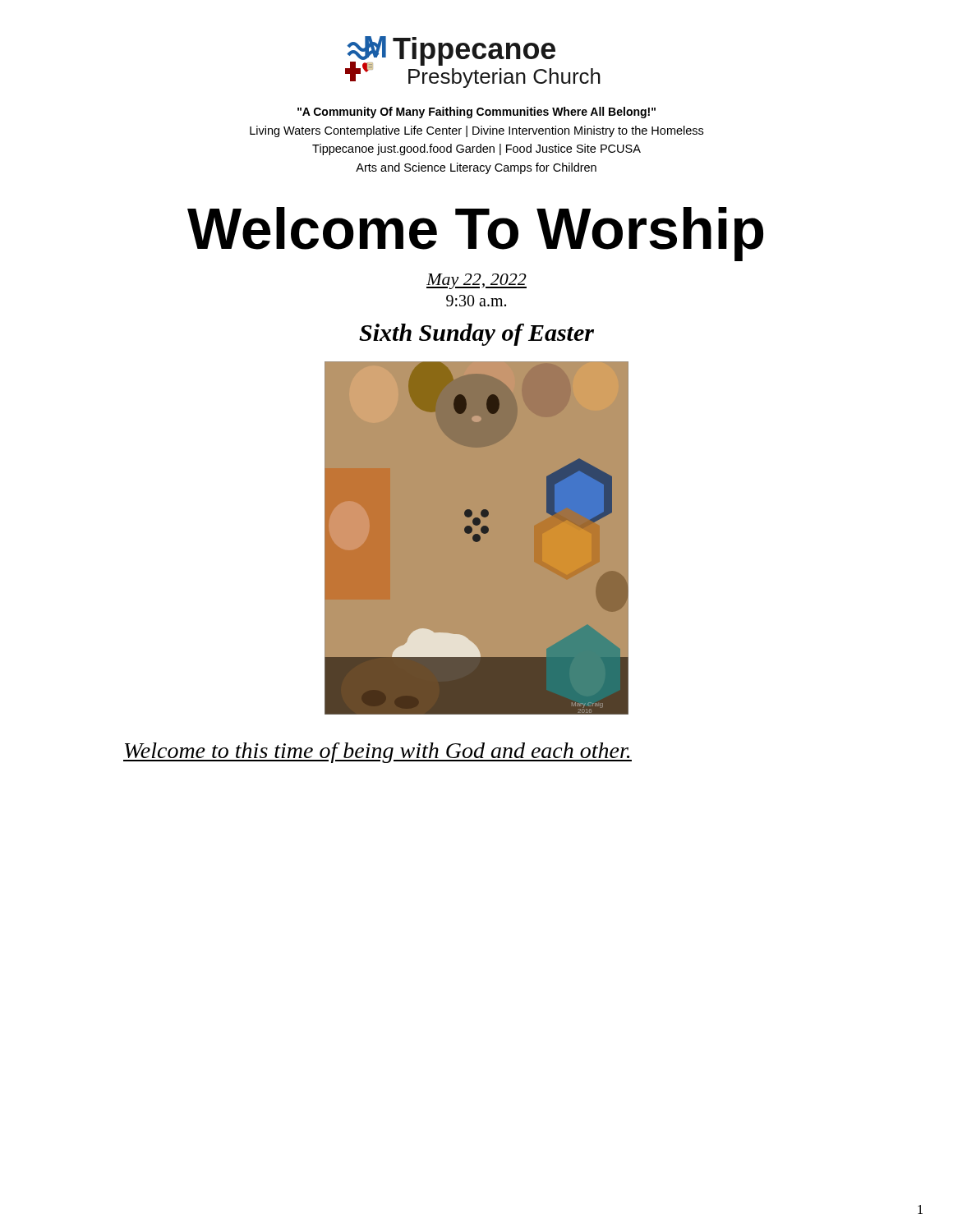The image size is (953, 1232).
Task: Navigate to the region starting "Sixth Sunday of Easter"
Action: tap(476, 332)
